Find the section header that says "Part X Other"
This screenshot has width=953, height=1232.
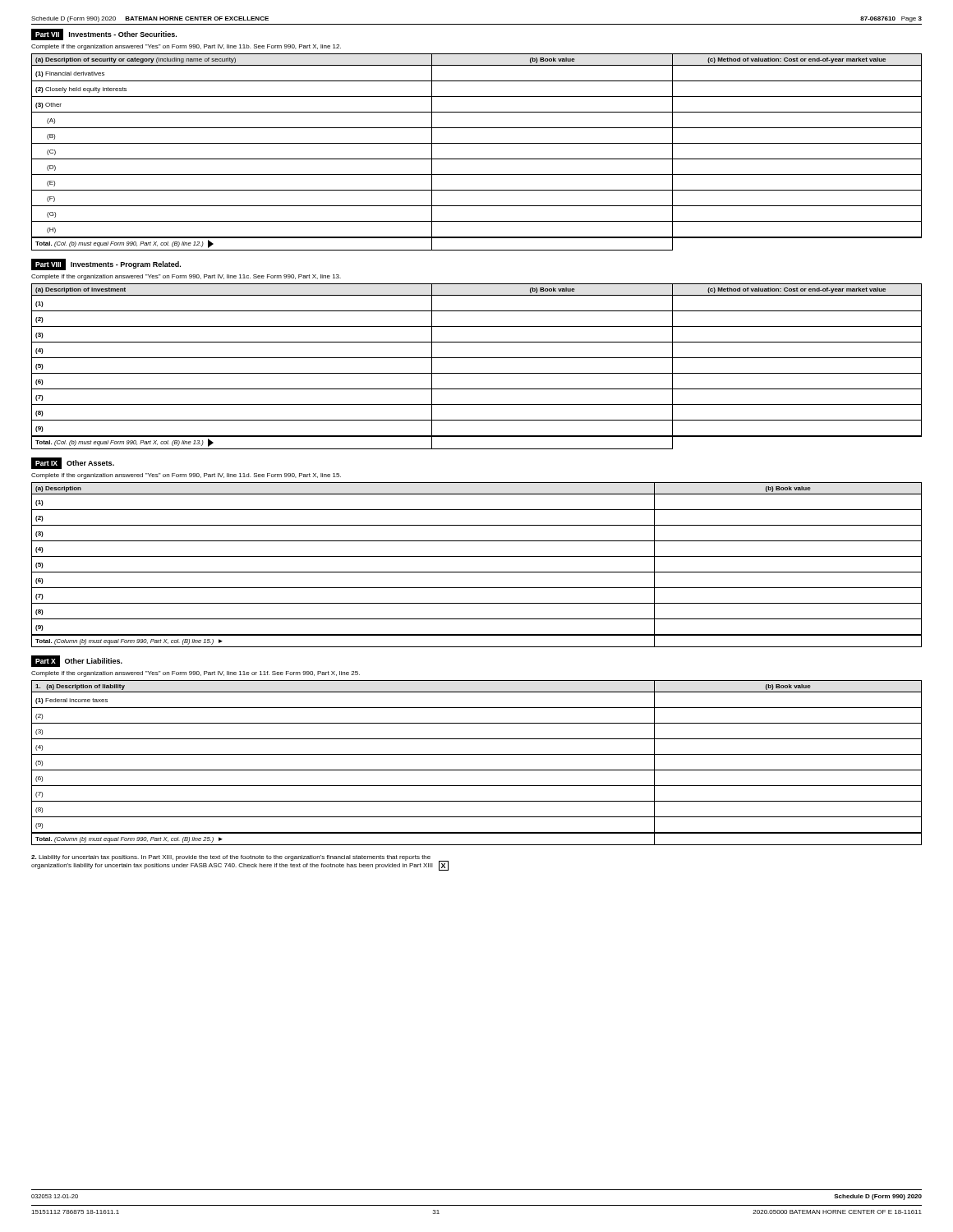[x=77, y=661]
